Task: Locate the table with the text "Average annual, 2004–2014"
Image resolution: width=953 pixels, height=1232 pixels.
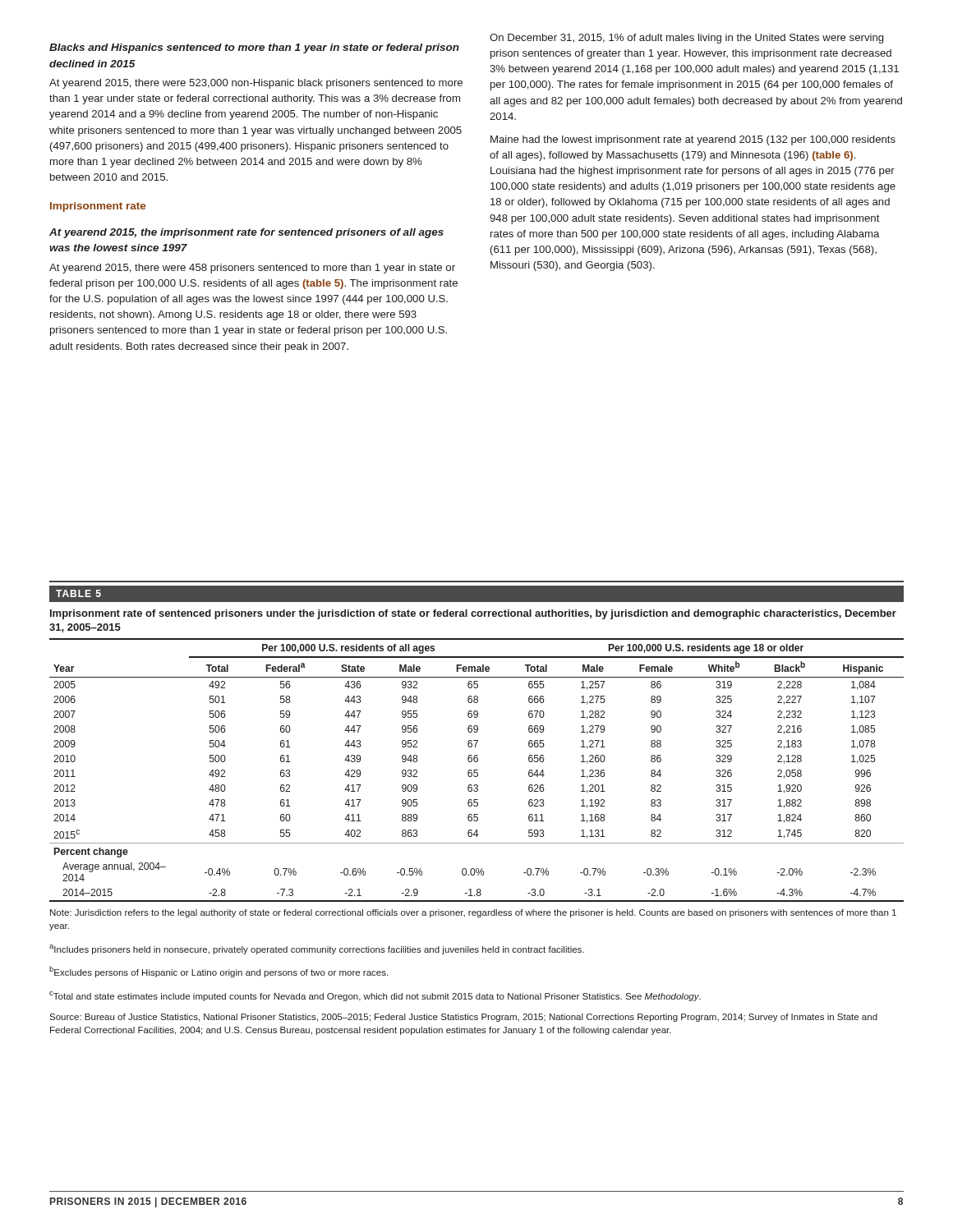Action: point(476,770)
